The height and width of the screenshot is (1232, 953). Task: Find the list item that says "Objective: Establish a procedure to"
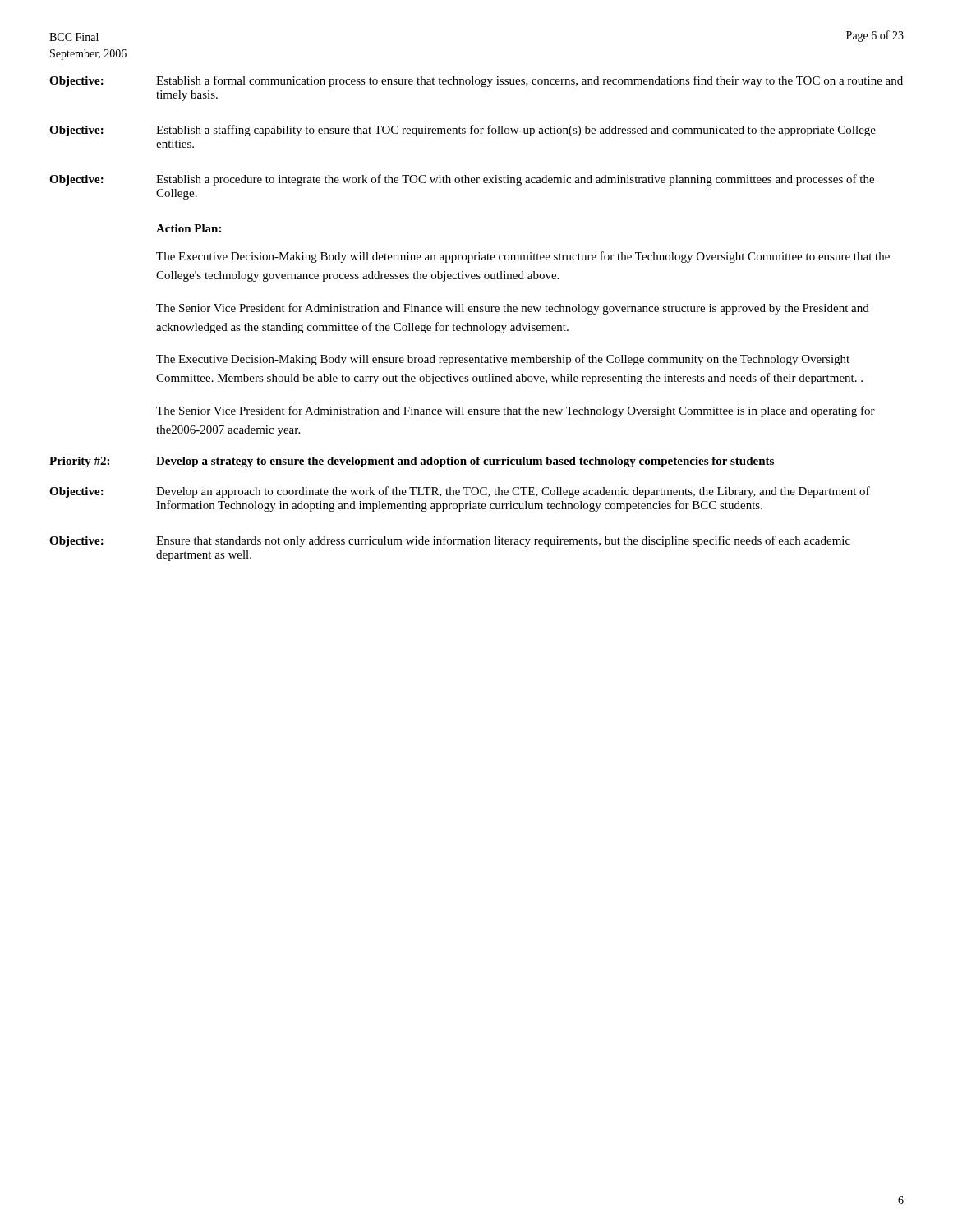coord(476,186)
